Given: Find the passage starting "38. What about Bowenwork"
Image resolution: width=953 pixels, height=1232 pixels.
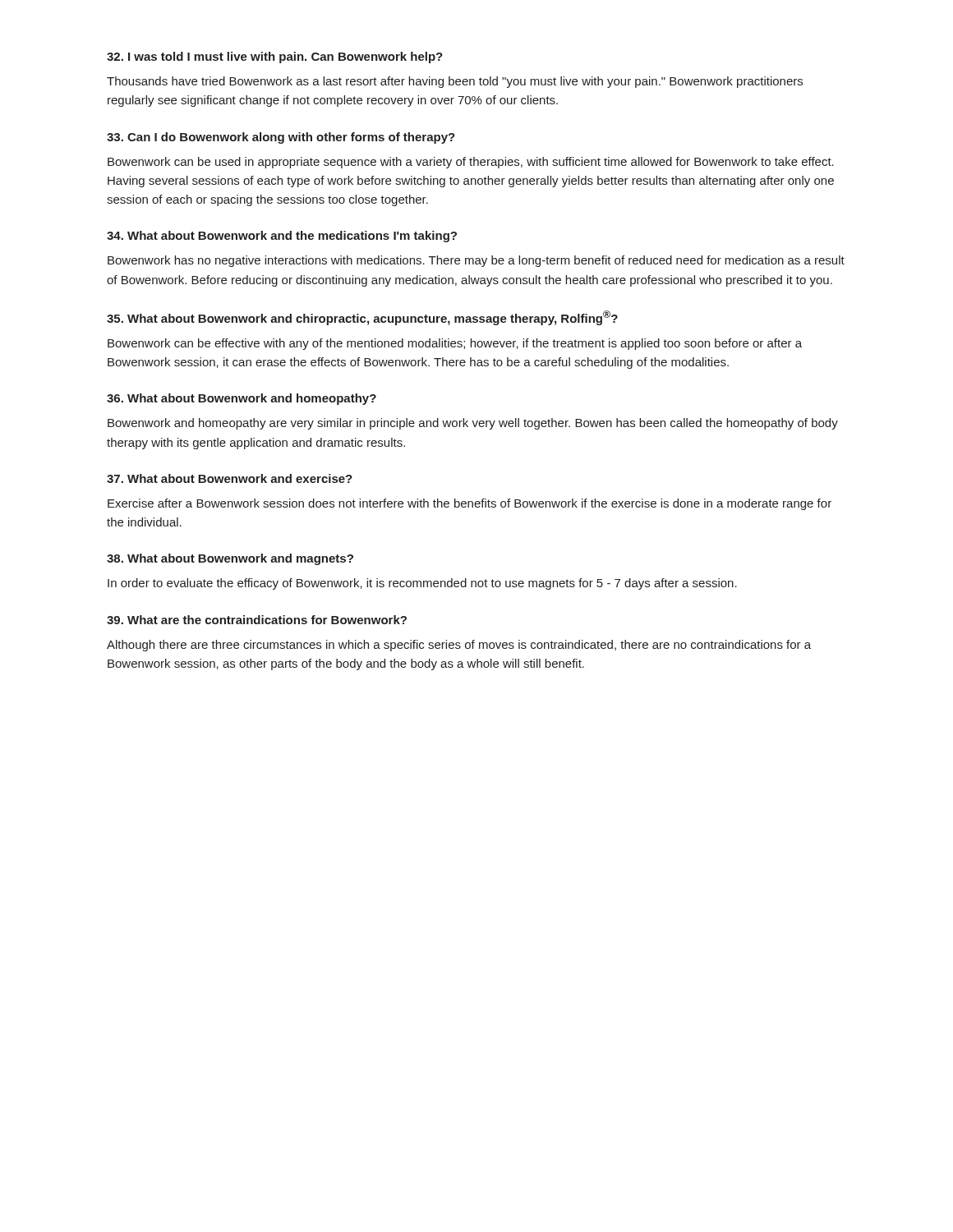Looking at the screenshot, I should (x=230, y=558).
